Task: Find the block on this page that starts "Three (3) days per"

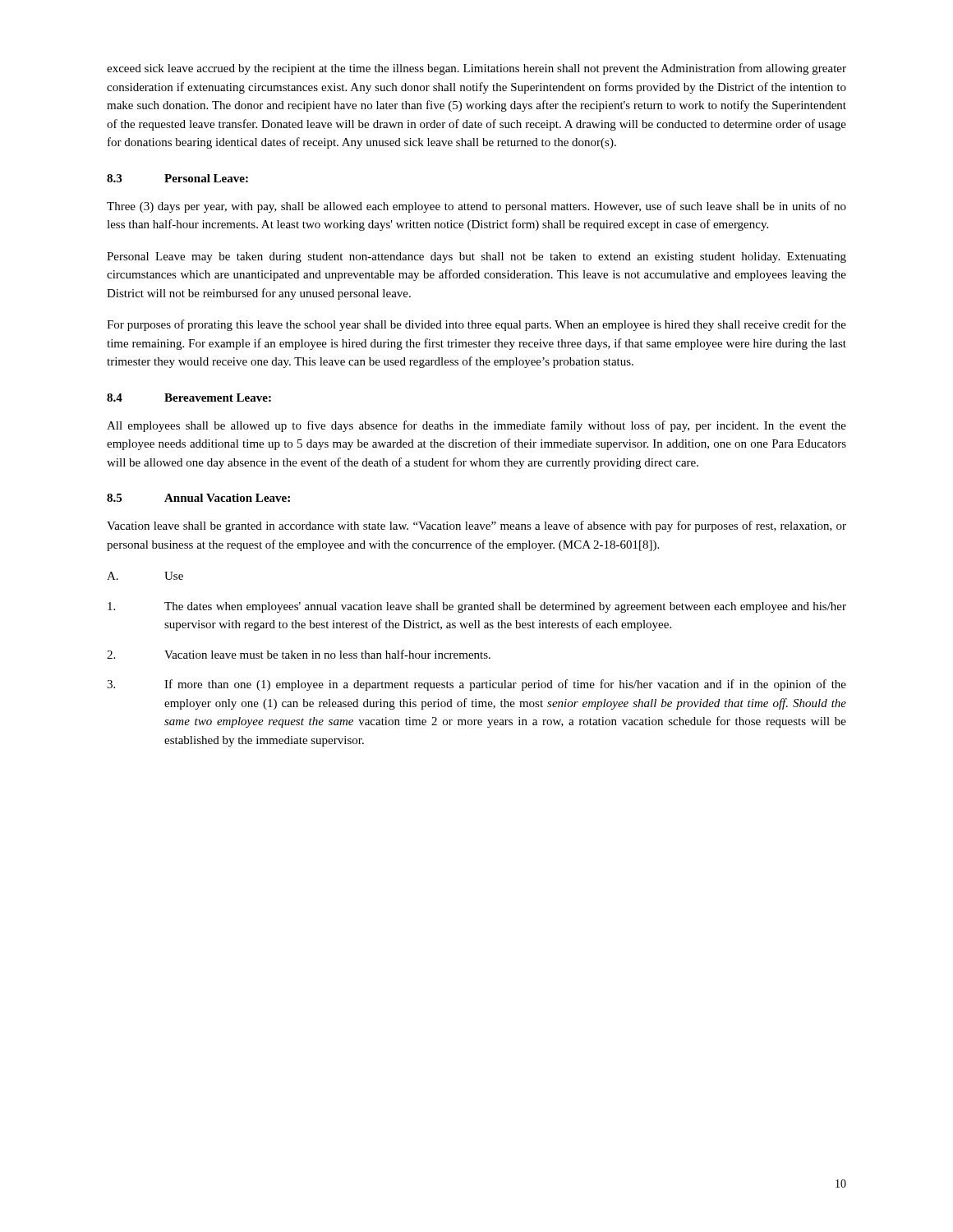Action: [476, 215]
